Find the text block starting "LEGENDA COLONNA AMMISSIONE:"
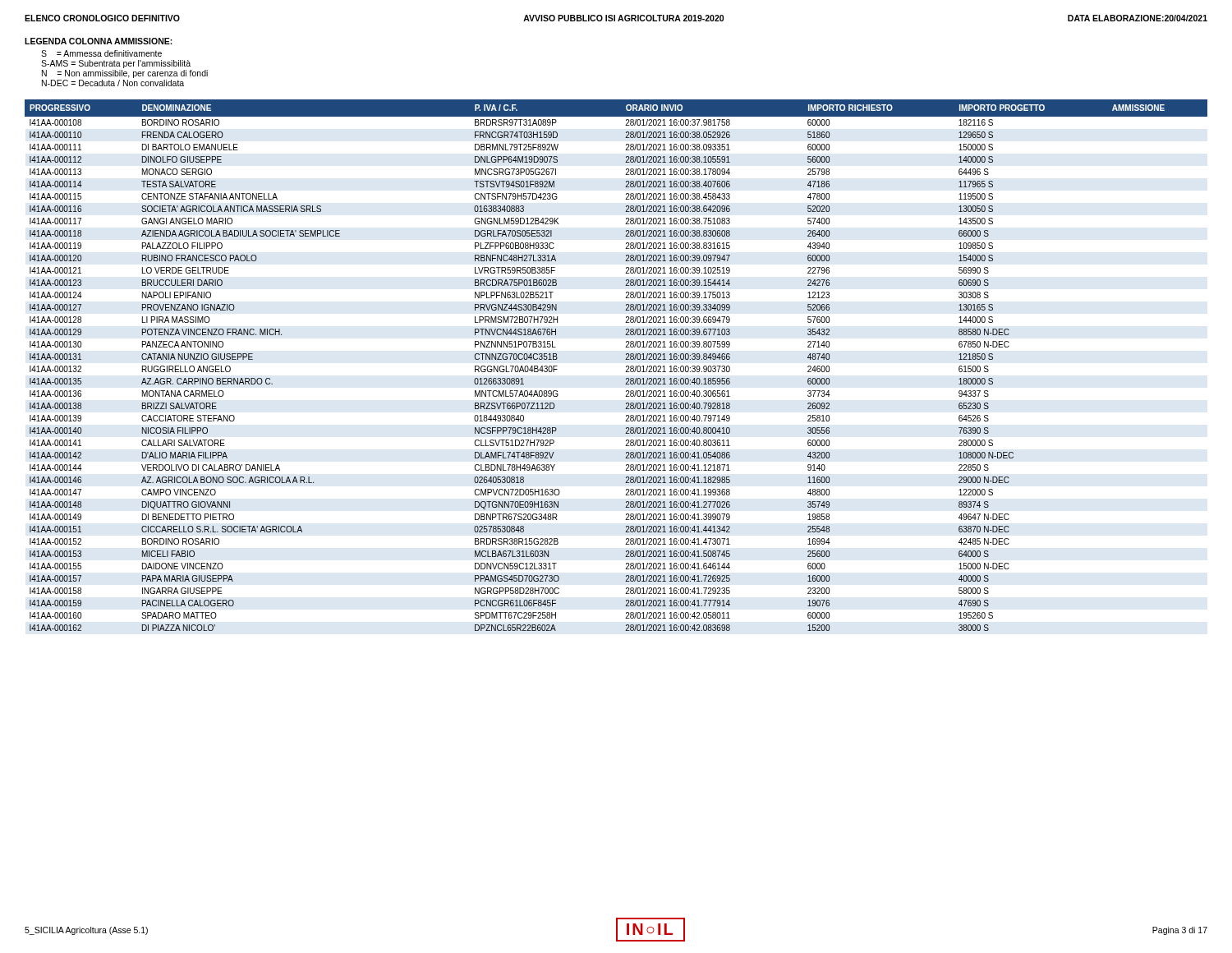 pyautogui.click(x=99, y=41)
